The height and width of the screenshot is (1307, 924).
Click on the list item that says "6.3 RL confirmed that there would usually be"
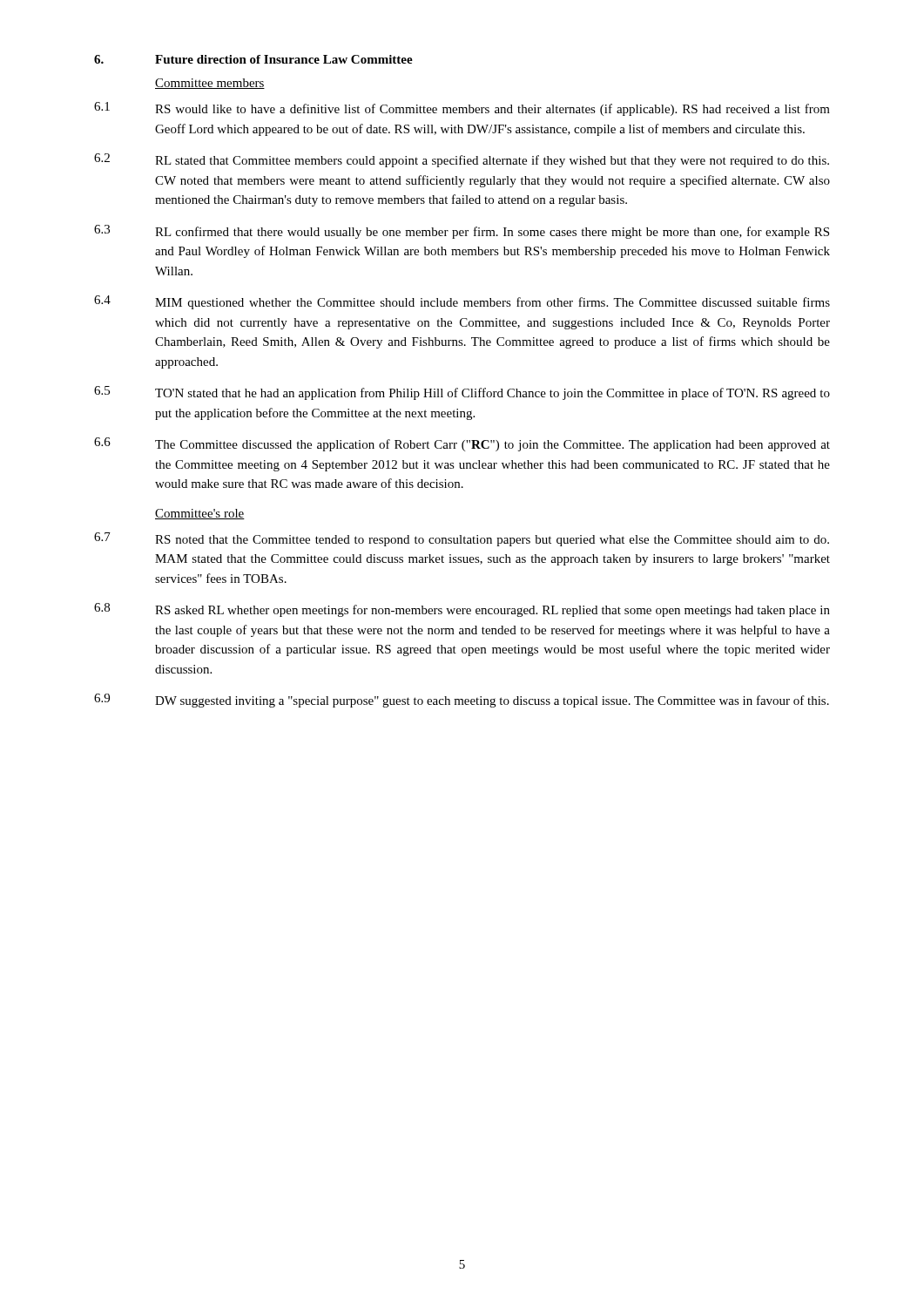[x=462, y=251]
